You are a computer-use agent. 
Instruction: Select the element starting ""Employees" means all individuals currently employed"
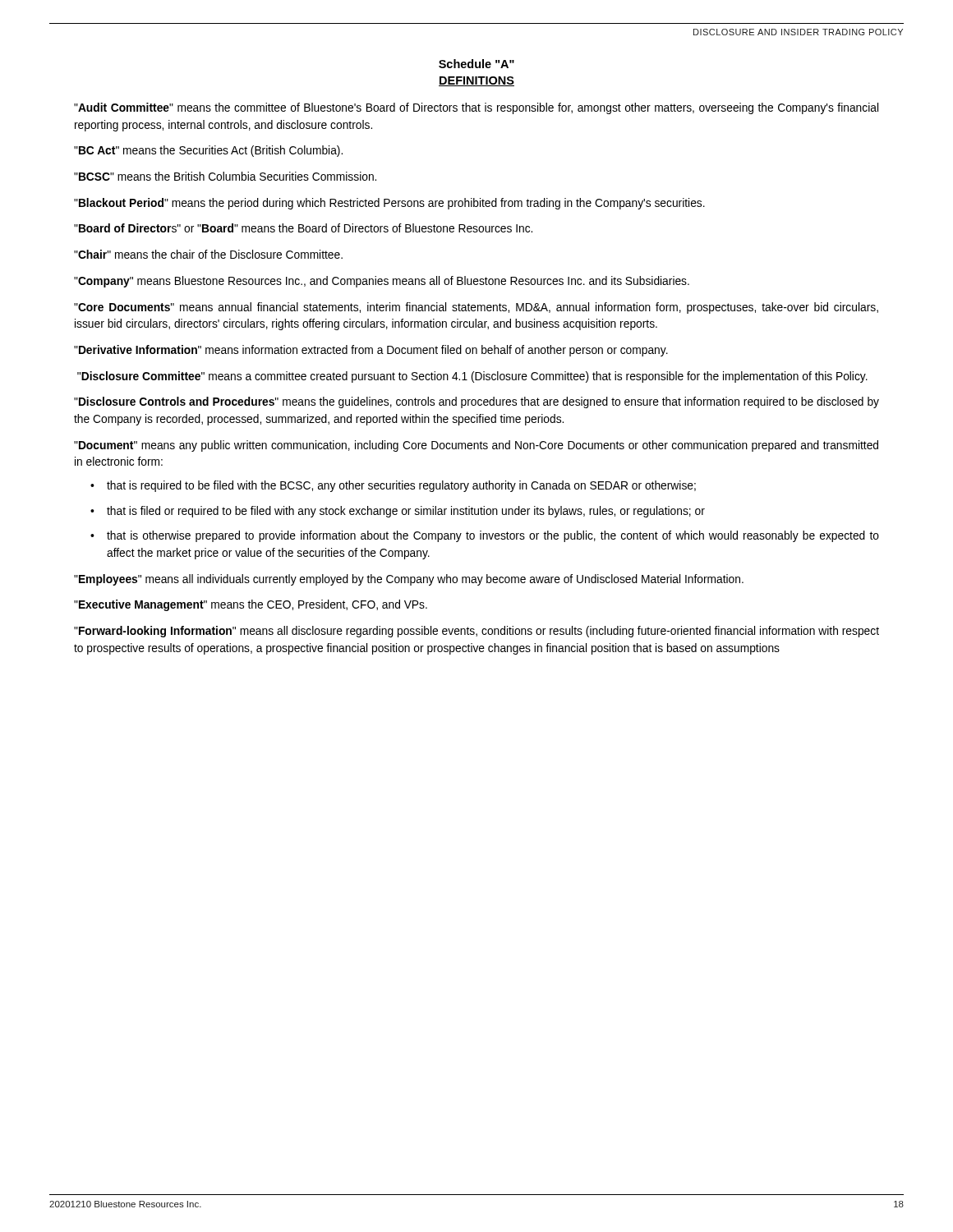pyautogui.click(x=409, y=579)
